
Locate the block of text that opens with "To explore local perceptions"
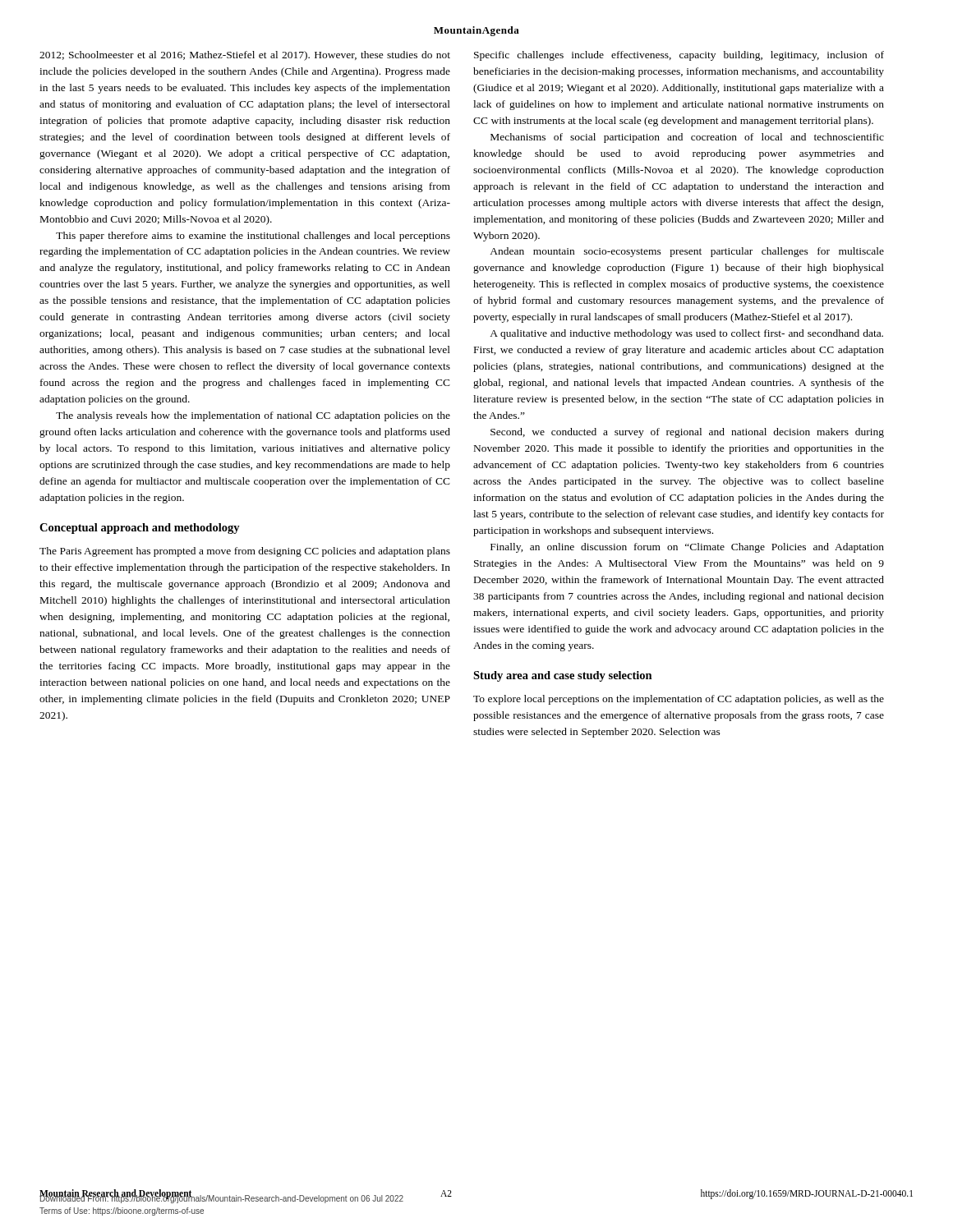[679, 715]
